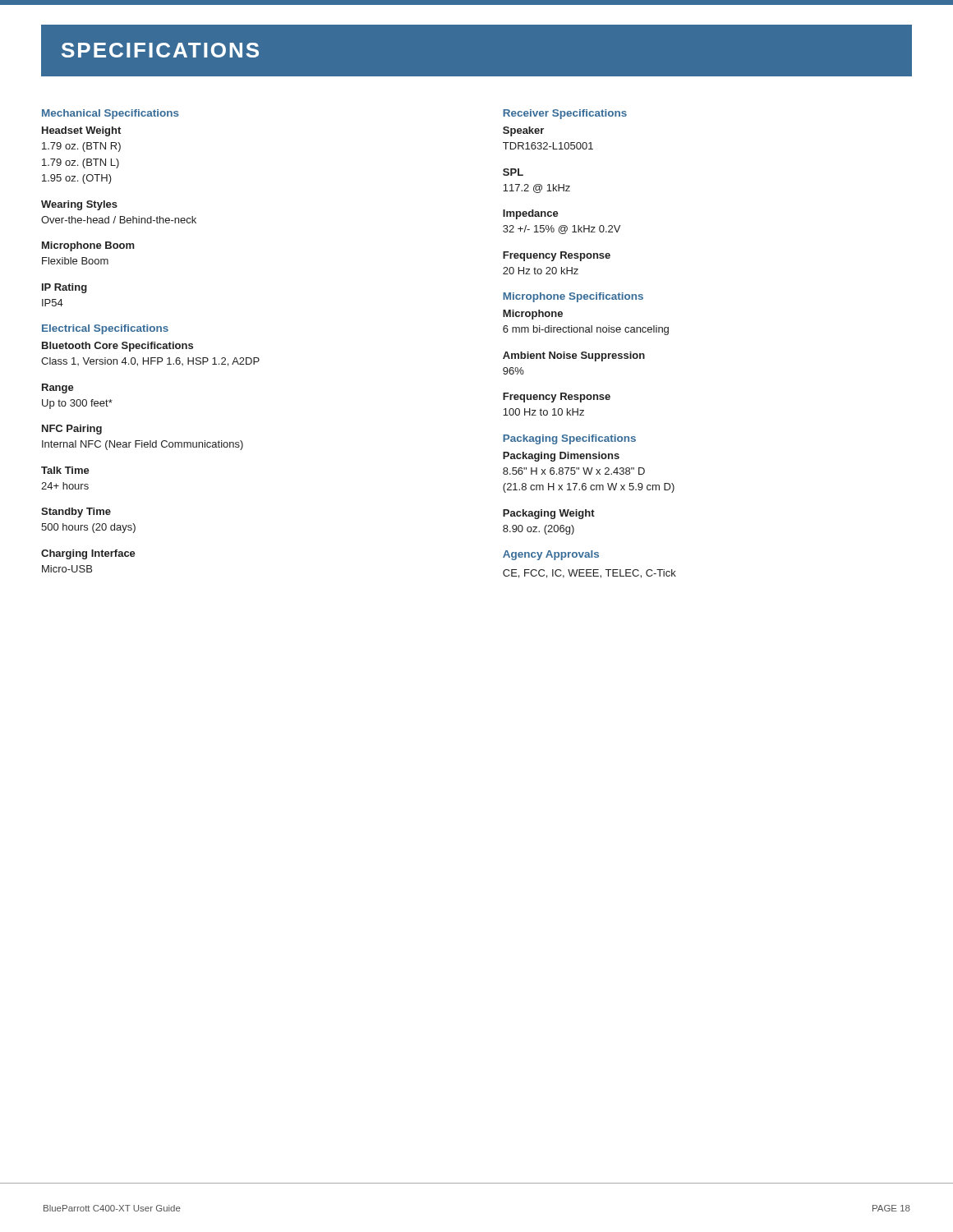Select the text block that says "Impedance 32 +/- 15%"
The height and width of the screenshot is (1232, 953).
tap(531, 214)
